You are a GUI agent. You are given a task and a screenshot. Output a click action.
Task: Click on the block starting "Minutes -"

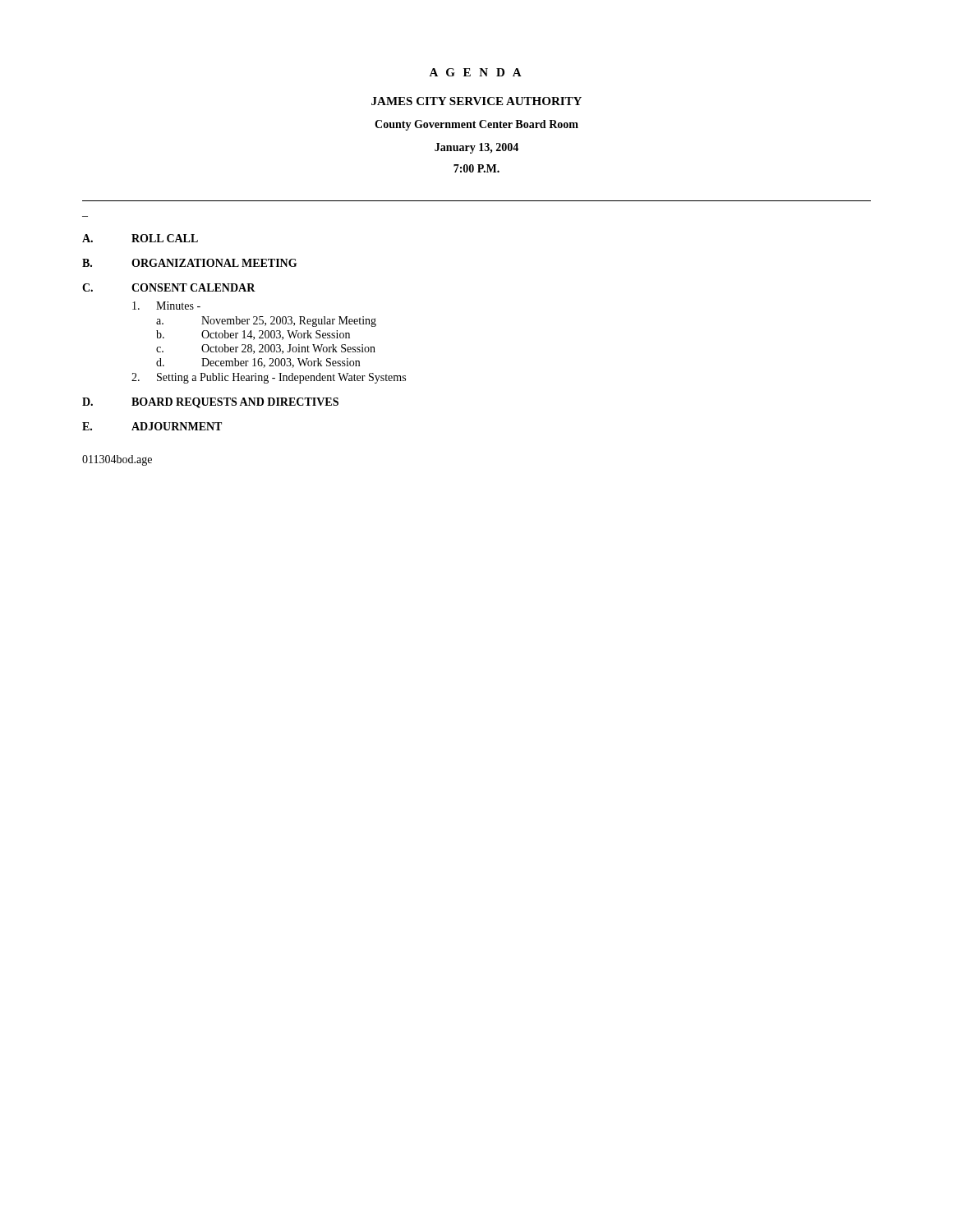(166, 306)
